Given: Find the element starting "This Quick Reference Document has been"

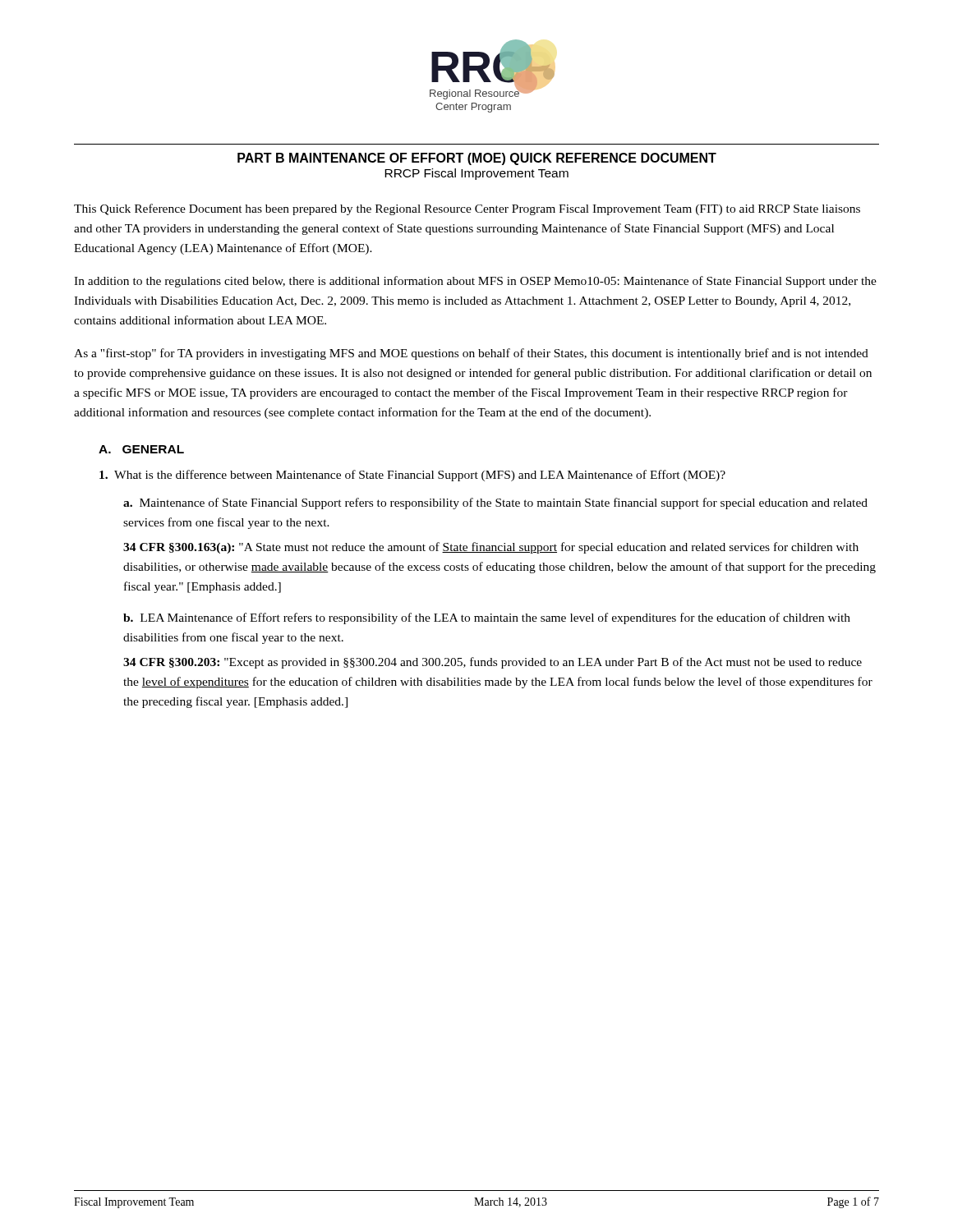Looking at the screenshot, I should [x=467, y=228].
